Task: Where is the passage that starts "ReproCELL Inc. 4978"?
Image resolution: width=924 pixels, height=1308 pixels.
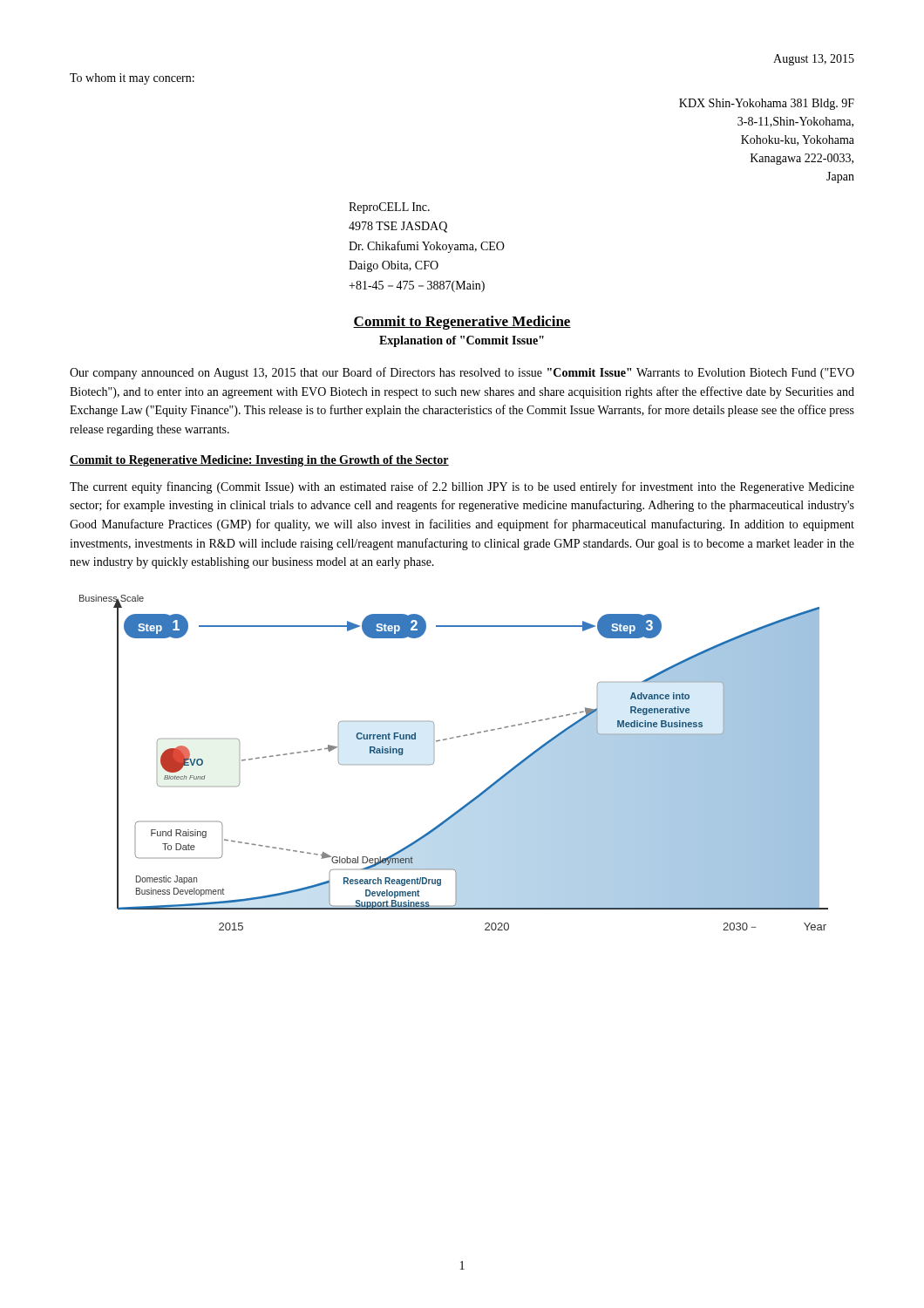Action: [x=427, y=246]
